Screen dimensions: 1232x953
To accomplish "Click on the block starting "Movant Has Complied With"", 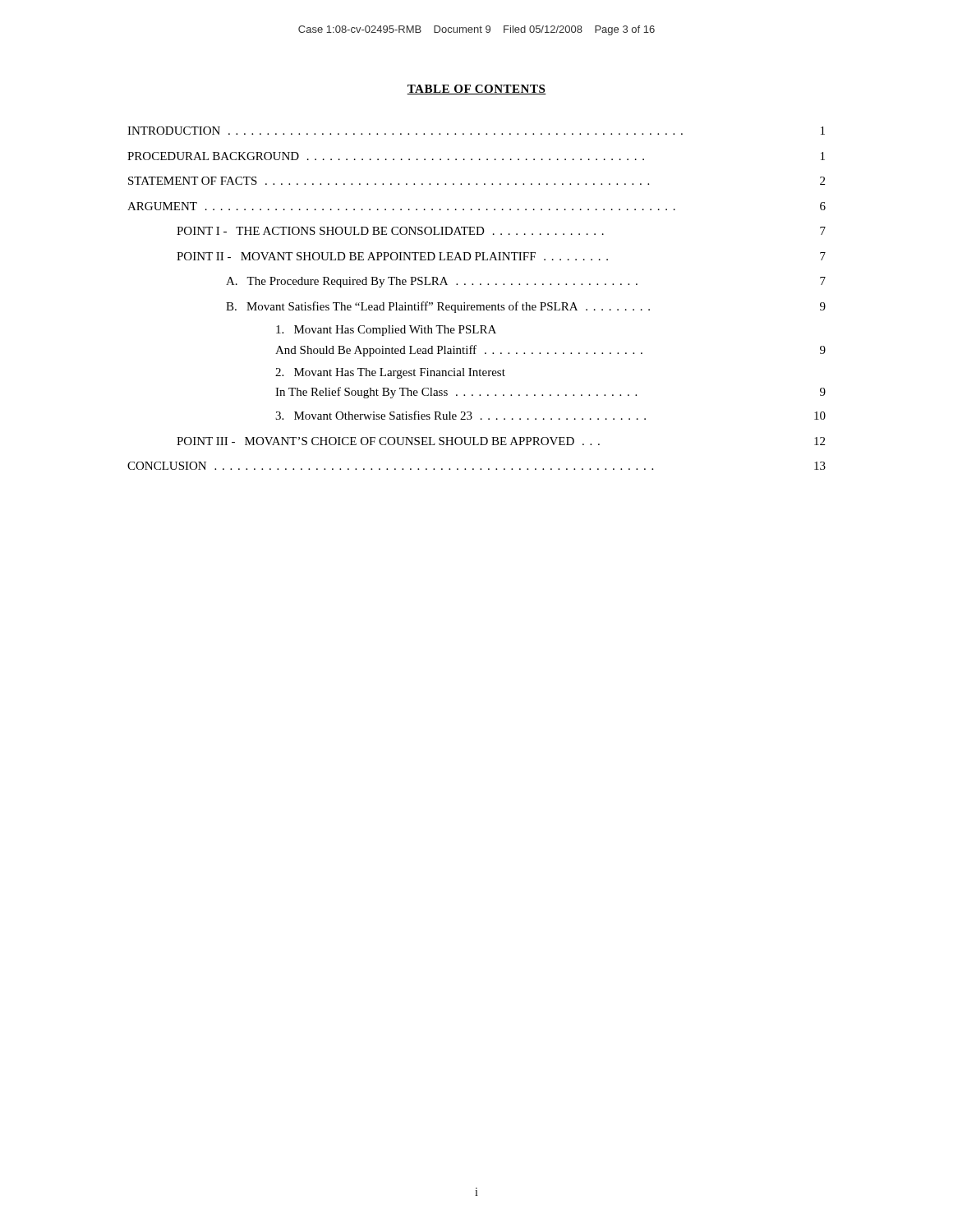I will coord(386,331).
